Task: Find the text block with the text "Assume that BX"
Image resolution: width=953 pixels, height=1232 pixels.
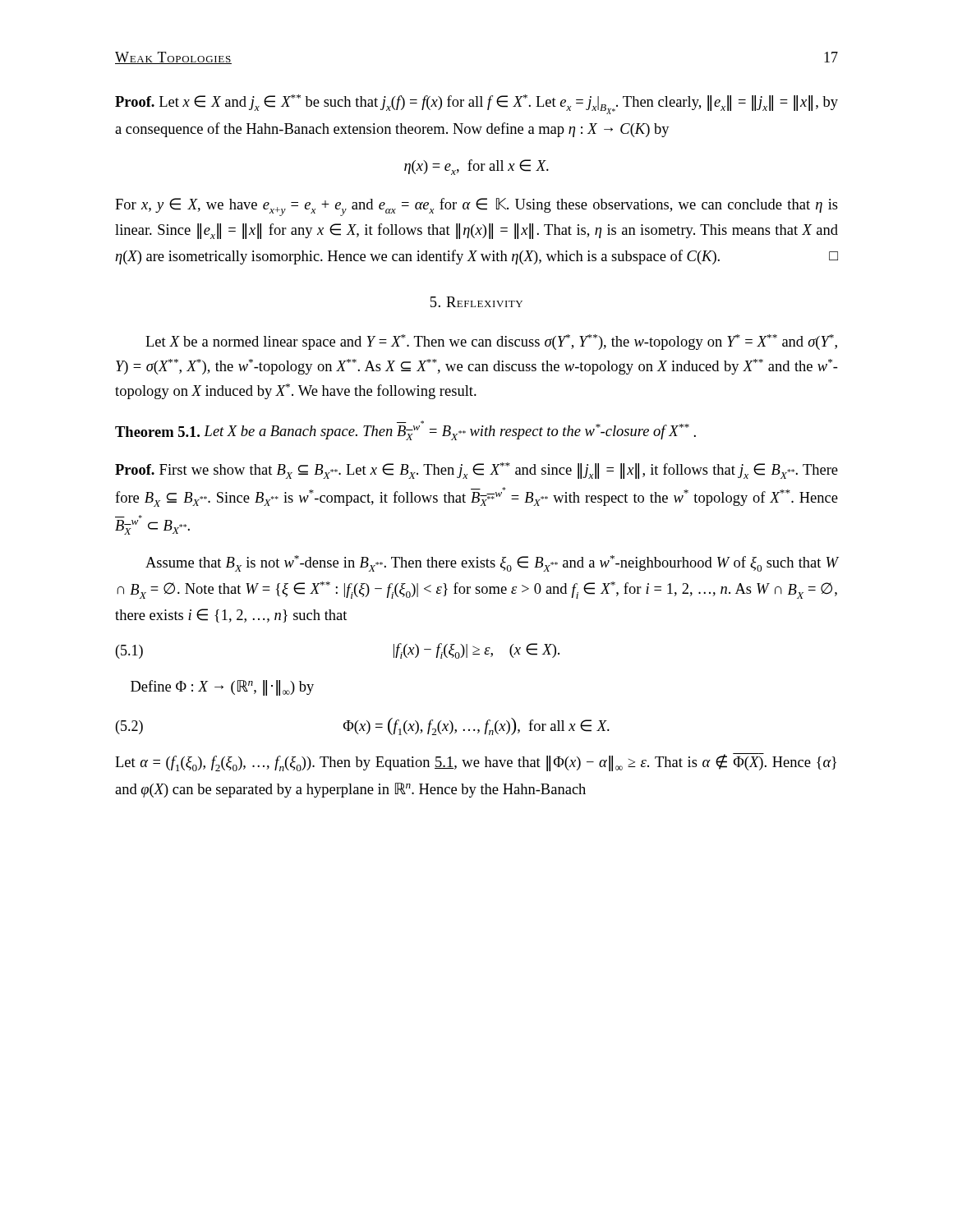Action: 476,589
